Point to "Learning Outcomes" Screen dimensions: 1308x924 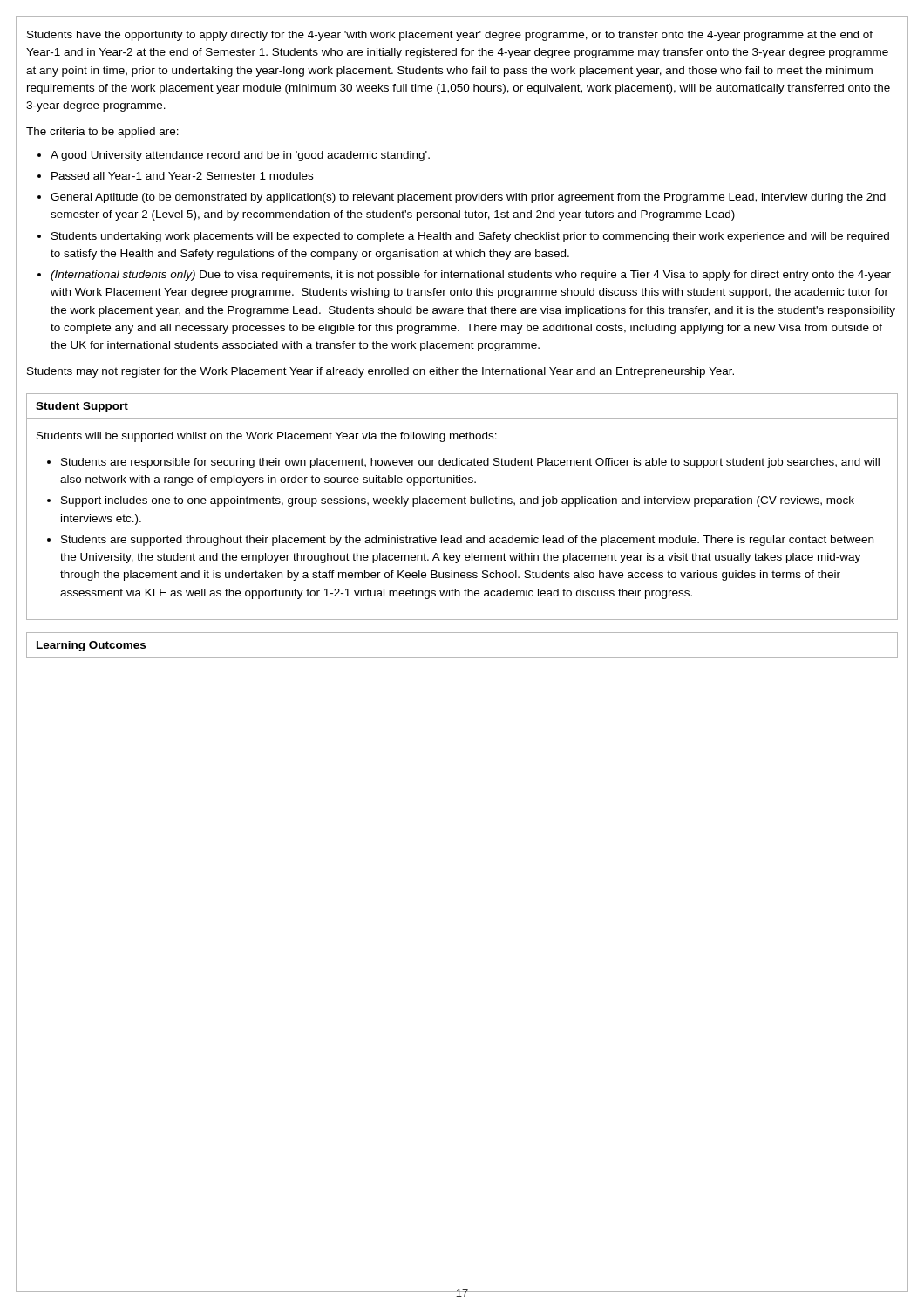[91, 645]
